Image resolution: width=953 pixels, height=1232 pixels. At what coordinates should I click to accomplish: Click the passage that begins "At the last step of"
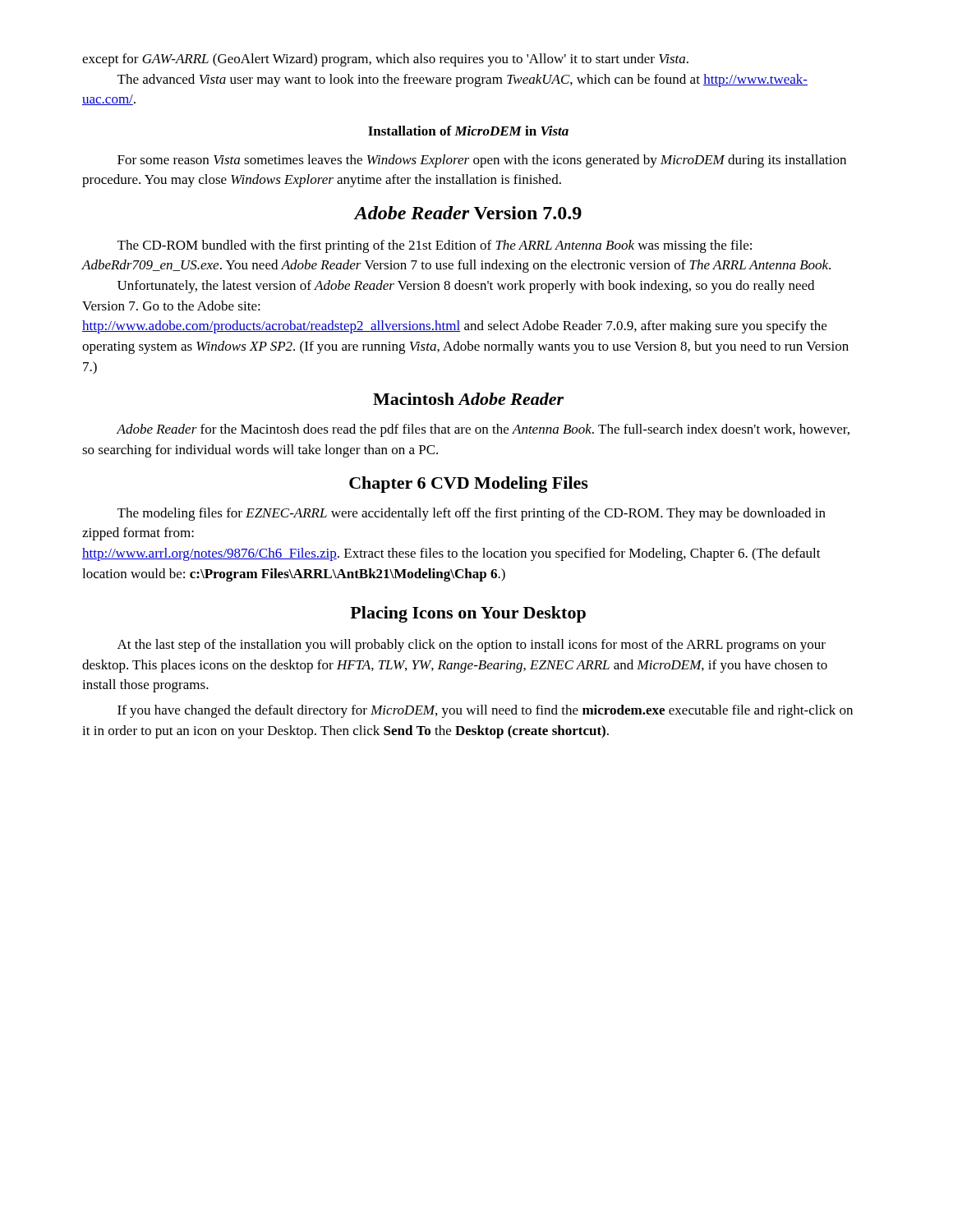[x=472, y=646]
